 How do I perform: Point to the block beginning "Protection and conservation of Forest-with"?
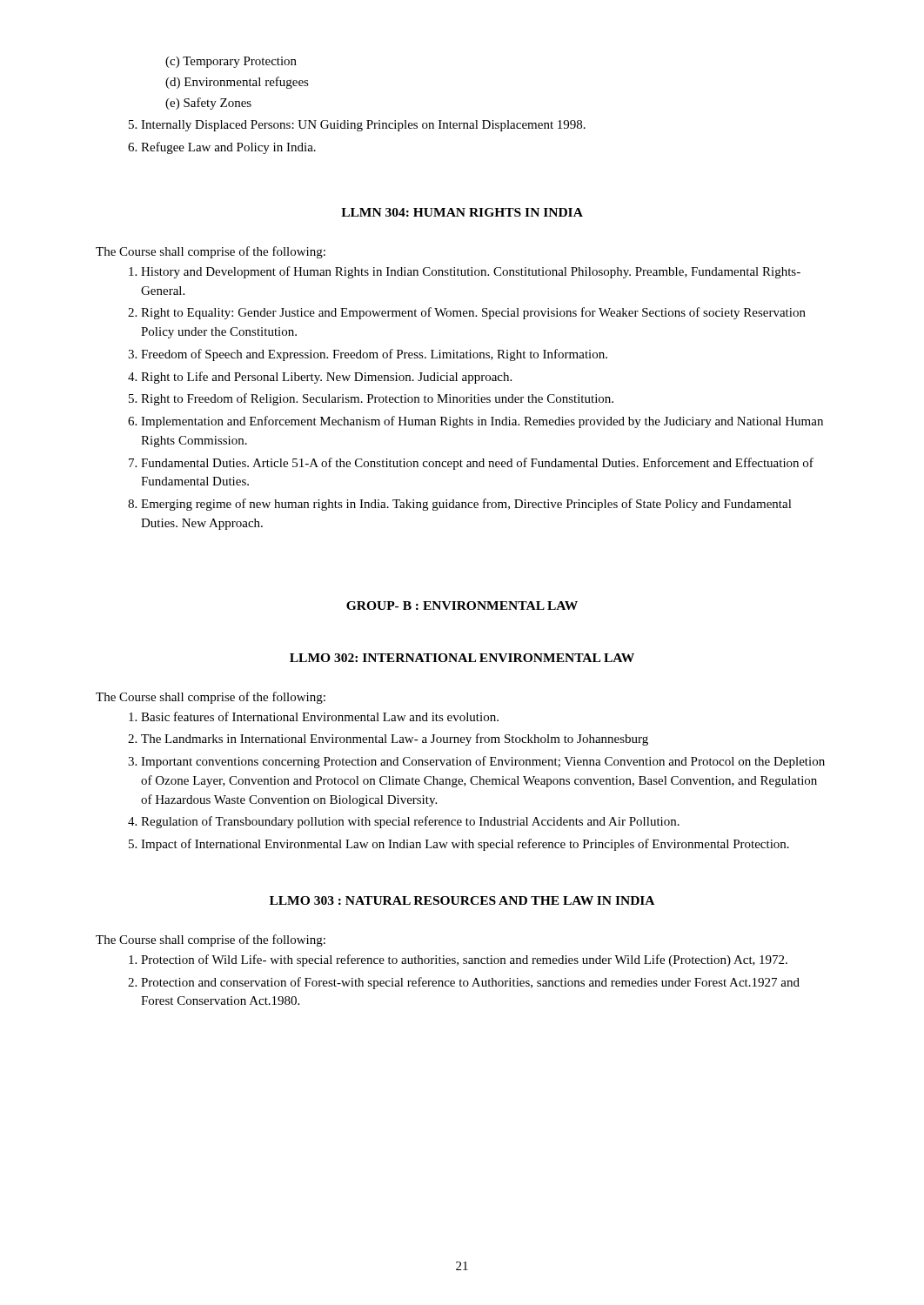470,991
